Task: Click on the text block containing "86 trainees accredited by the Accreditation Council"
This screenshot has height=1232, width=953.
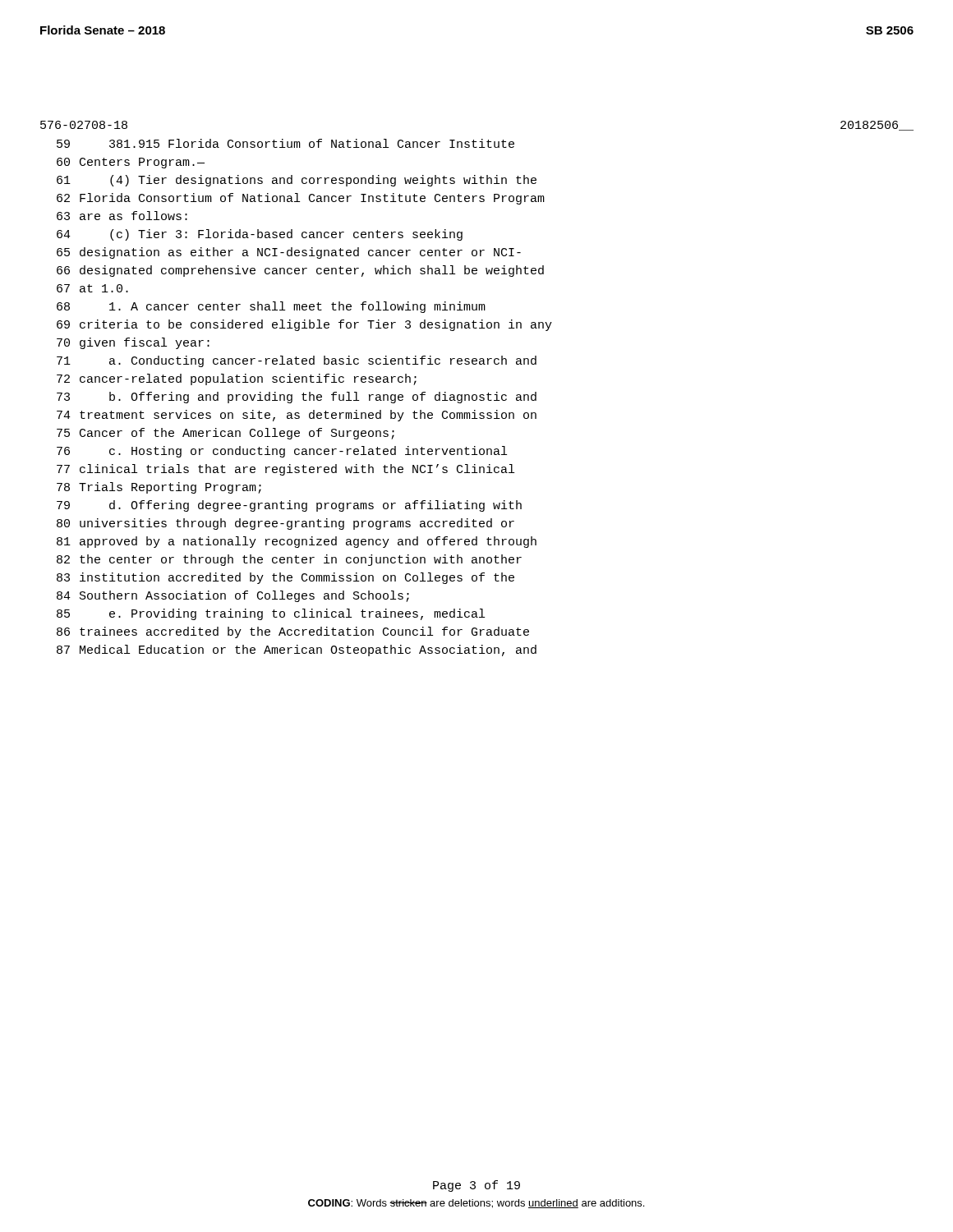Action: 476,633
